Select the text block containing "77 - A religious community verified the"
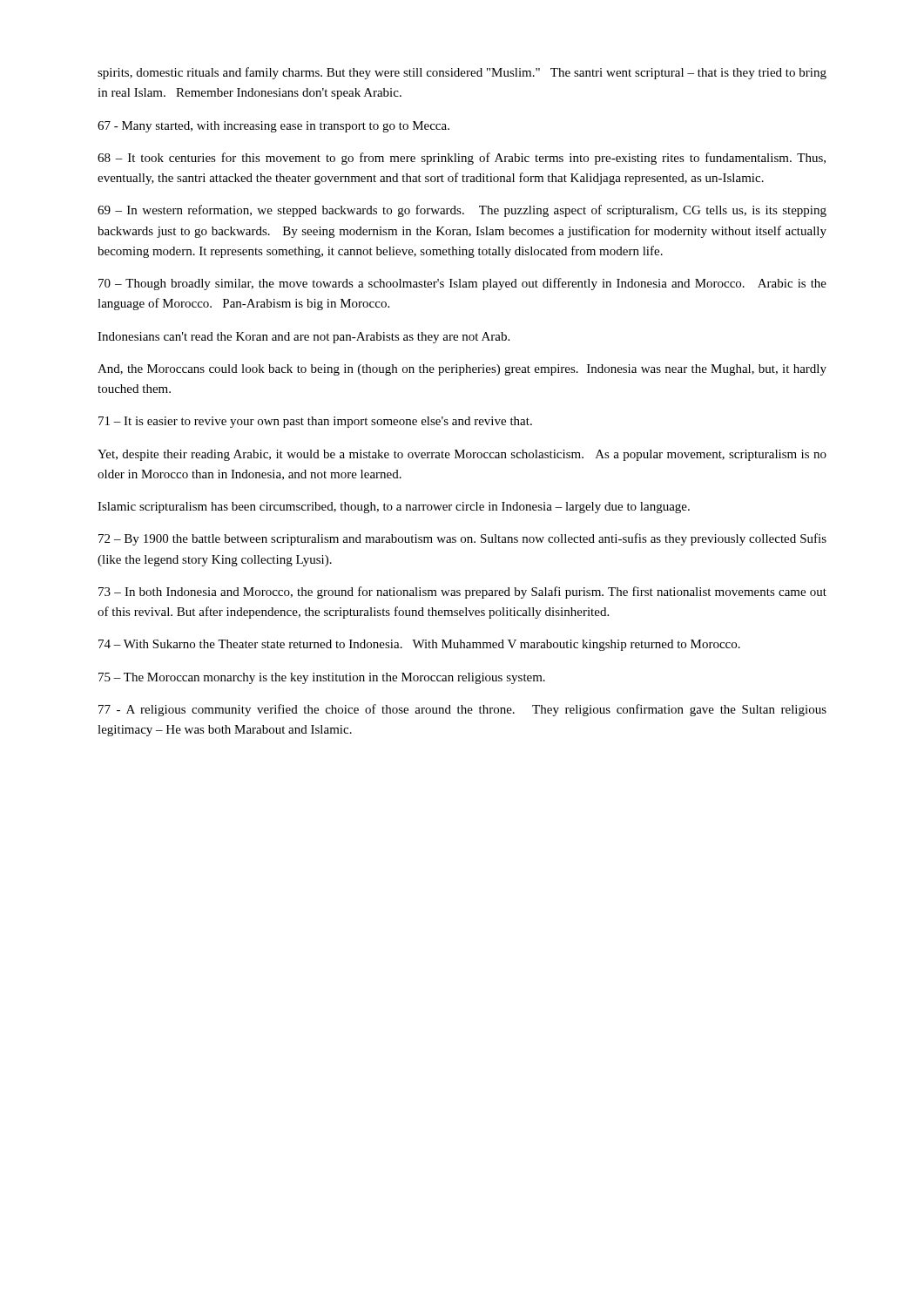924x1307 pixels. click(462, 719)
